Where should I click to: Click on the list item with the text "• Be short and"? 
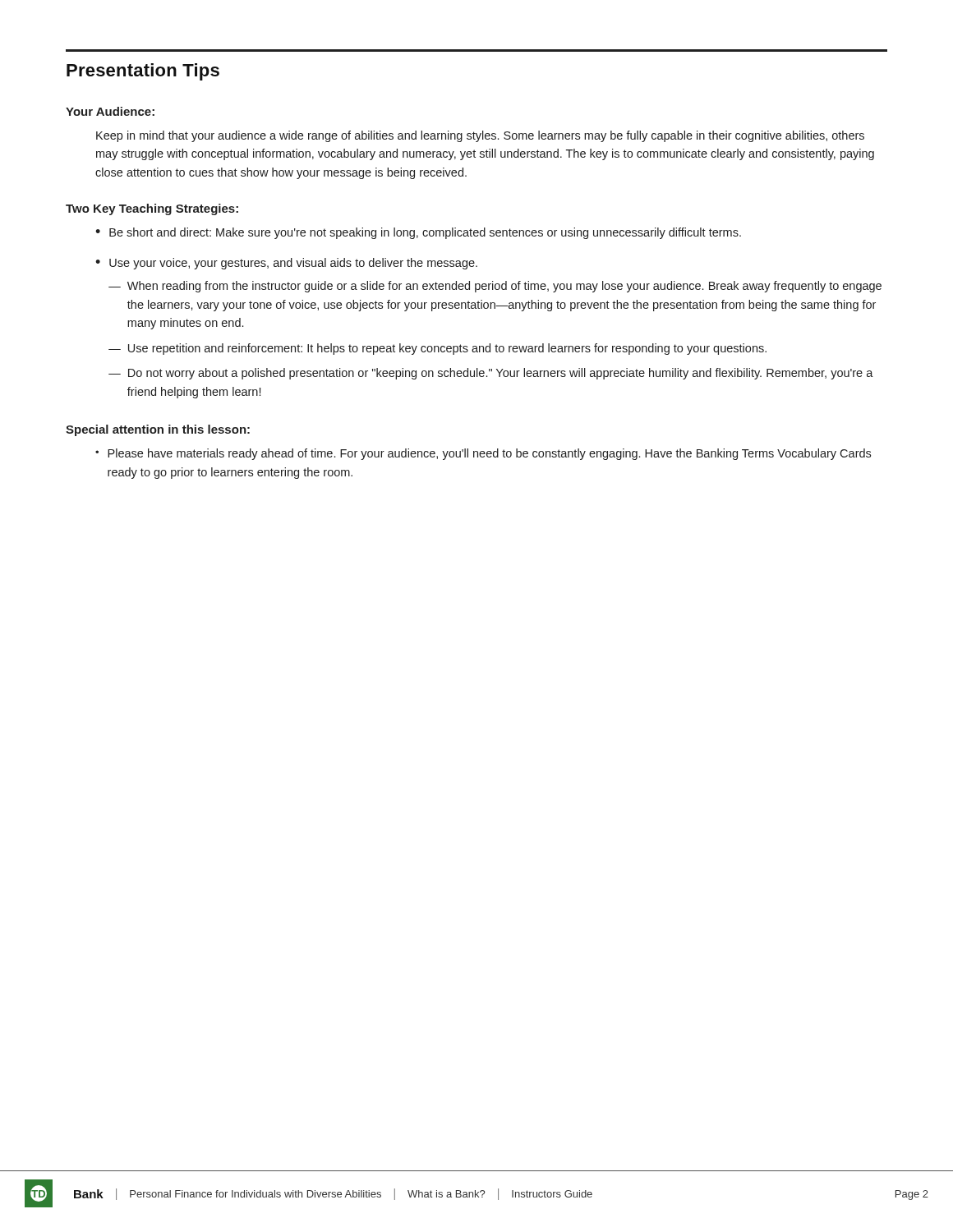(419, 233)
